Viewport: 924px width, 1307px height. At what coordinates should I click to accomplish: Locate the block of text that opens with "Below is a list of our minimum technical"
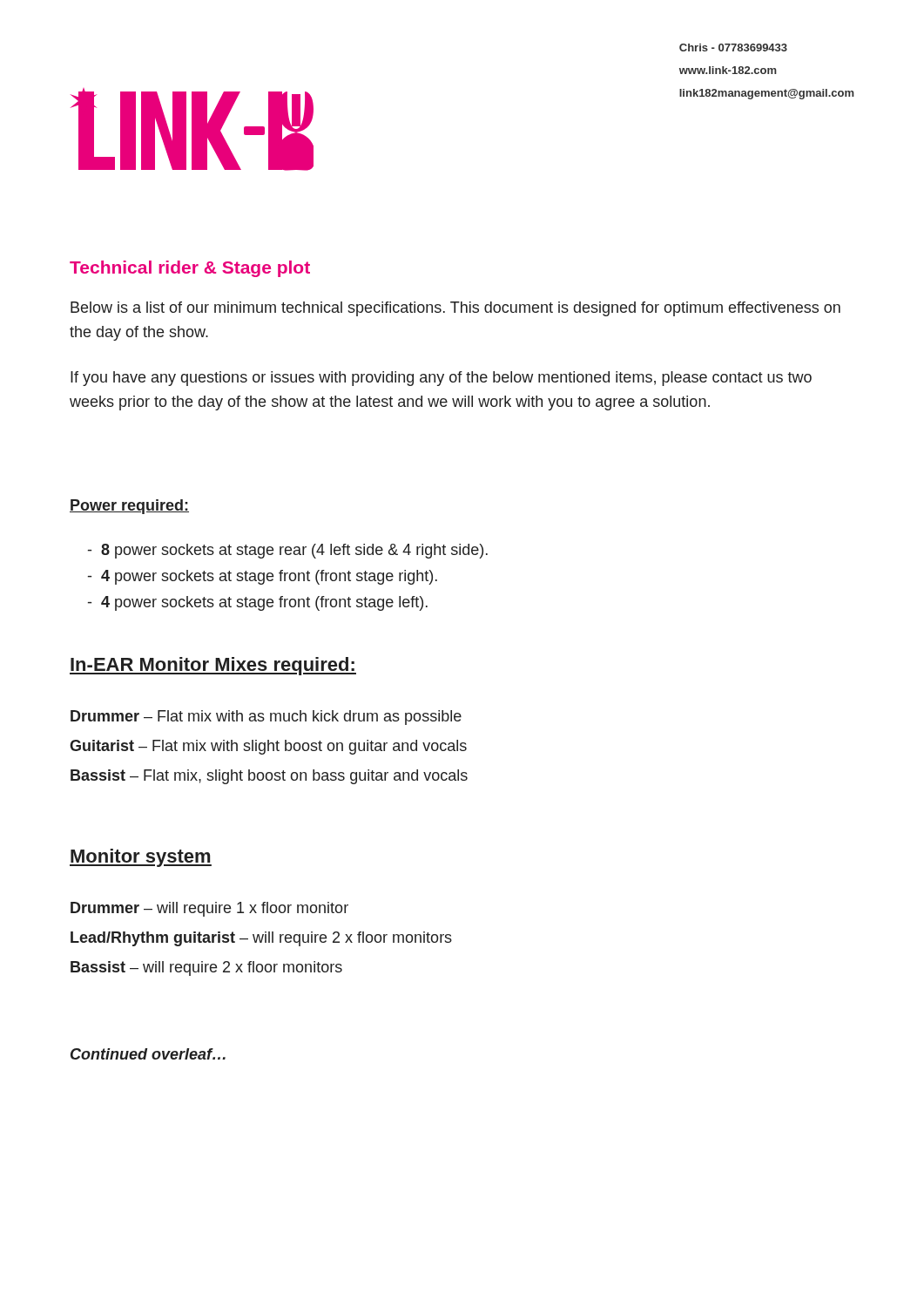pyautogui.click(x=455, y=320)
